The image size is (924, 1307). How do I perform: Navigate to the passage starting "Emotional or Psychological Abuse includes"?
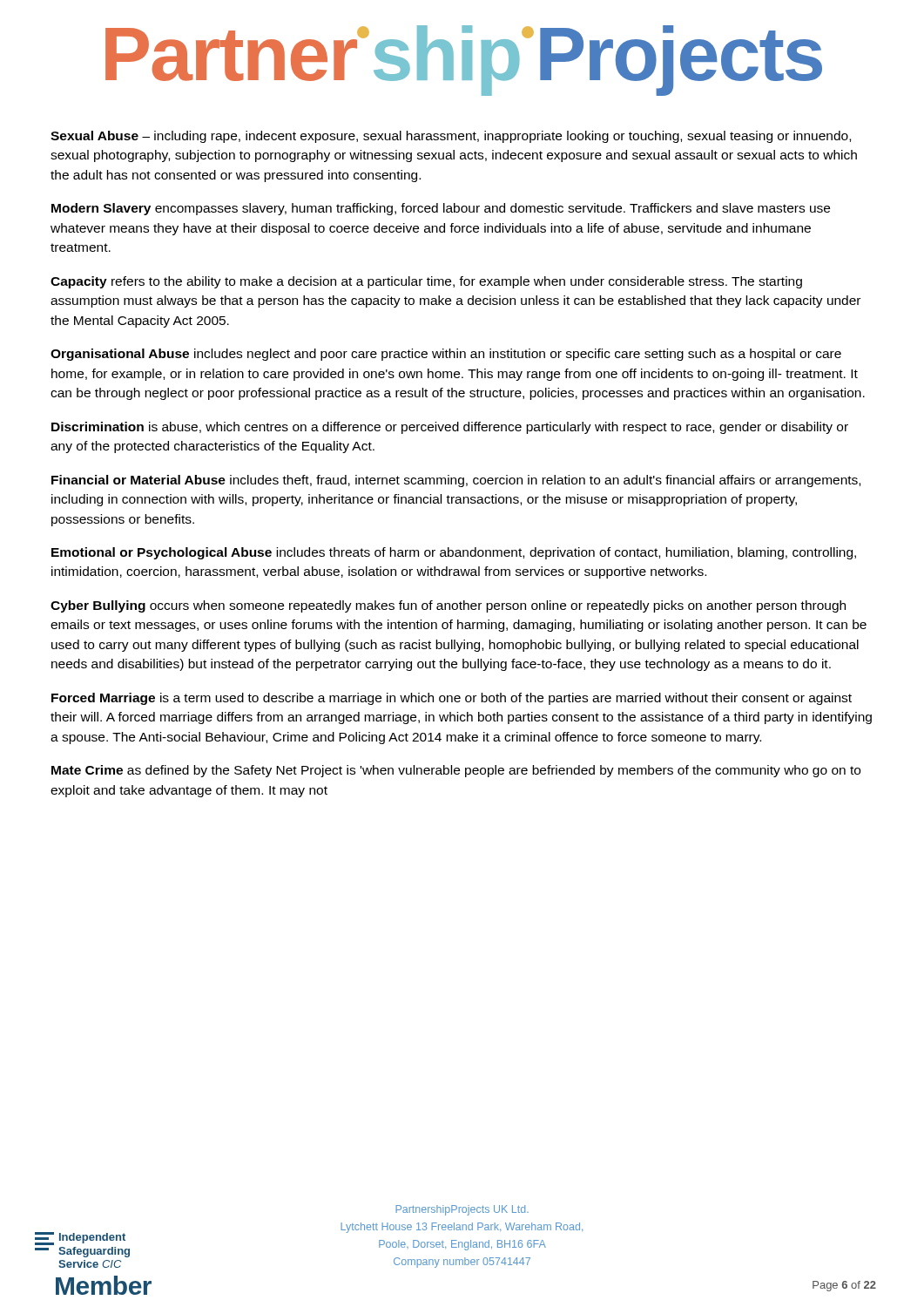[x=454, y=562]
